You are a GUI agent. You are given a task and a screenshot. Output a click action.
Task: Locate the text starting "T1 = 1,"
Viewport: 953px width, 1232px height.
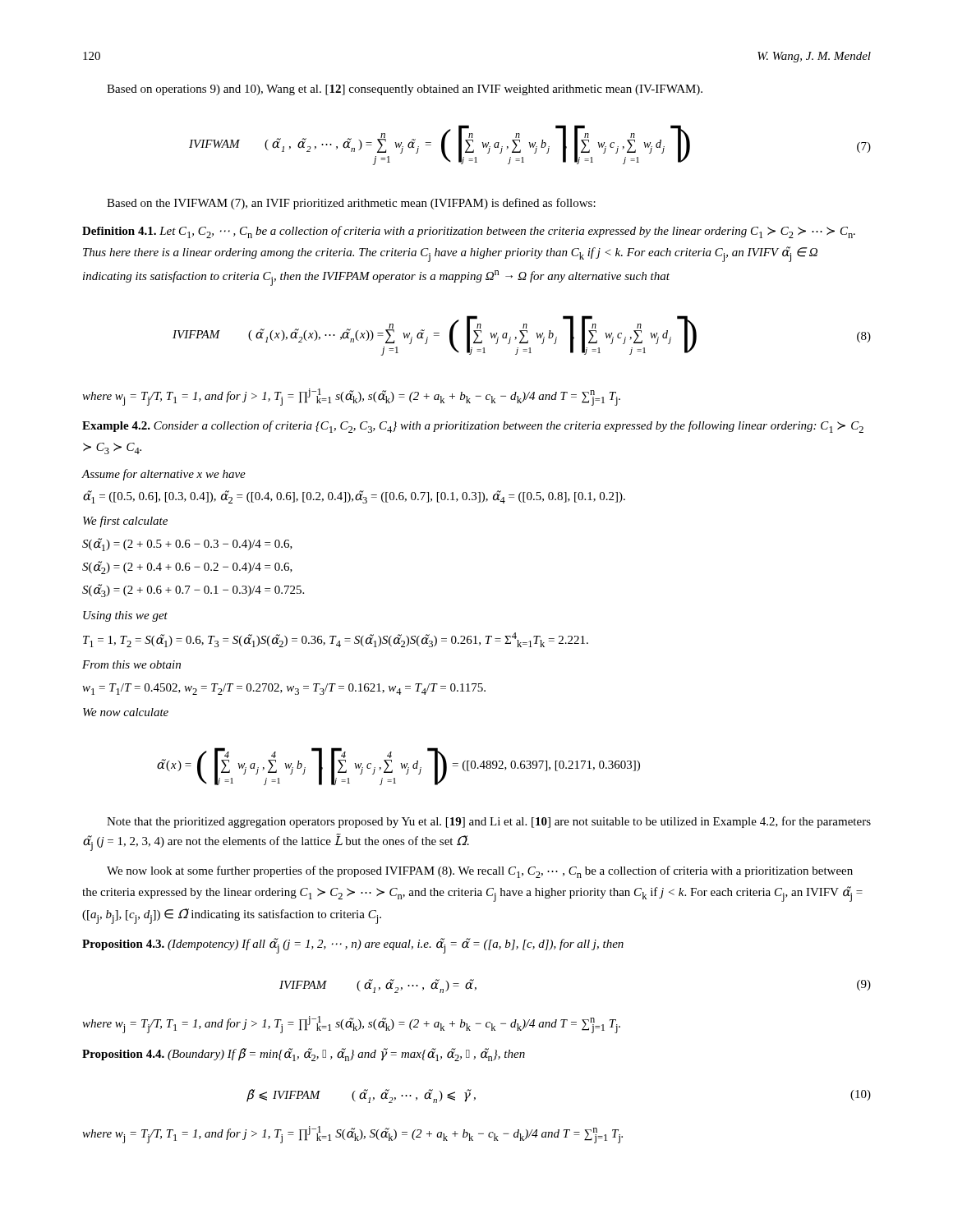(x=335, y=640)
